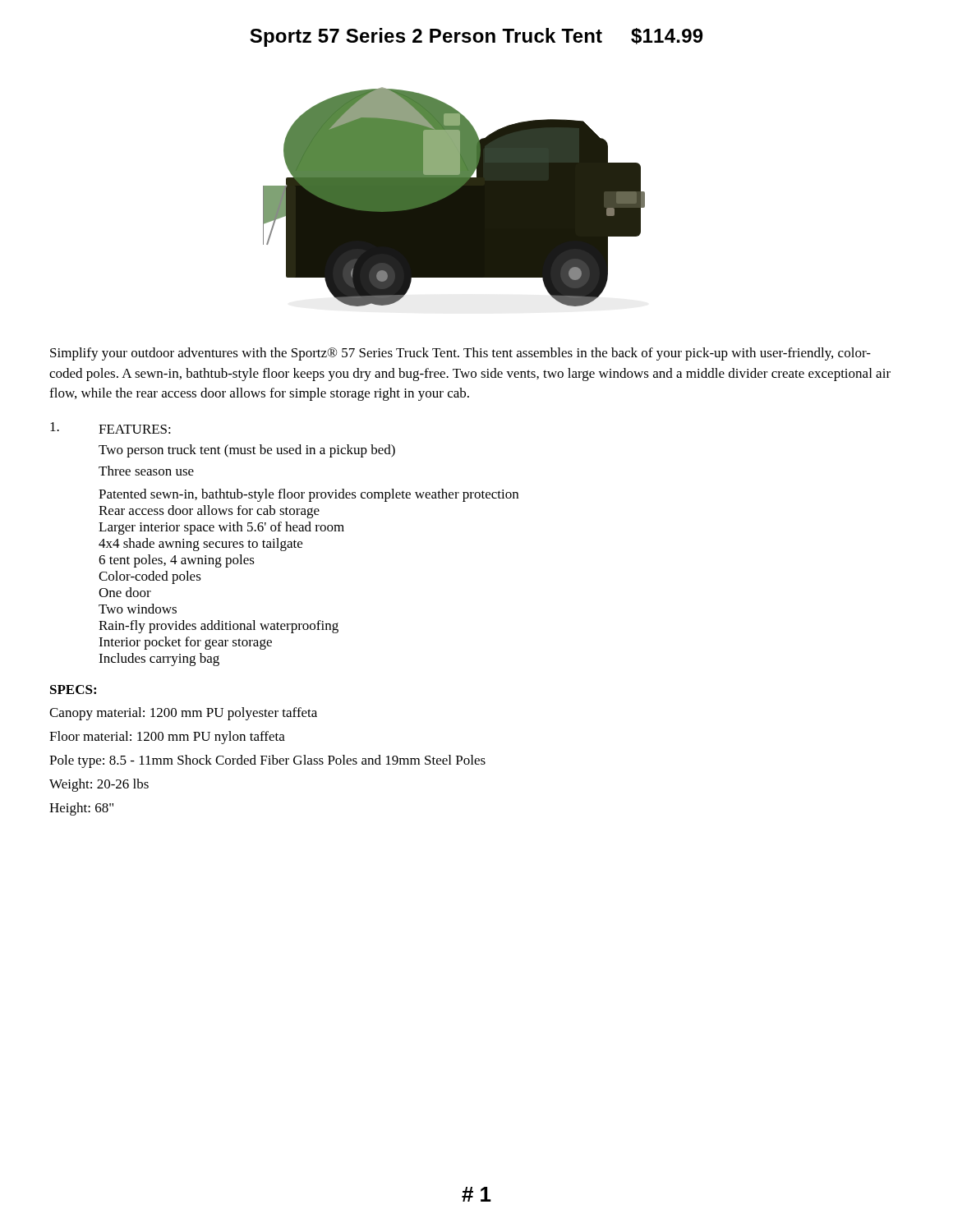Find the block starting "Two windows"
The image size is (953, 1232).
click(138, 609)
